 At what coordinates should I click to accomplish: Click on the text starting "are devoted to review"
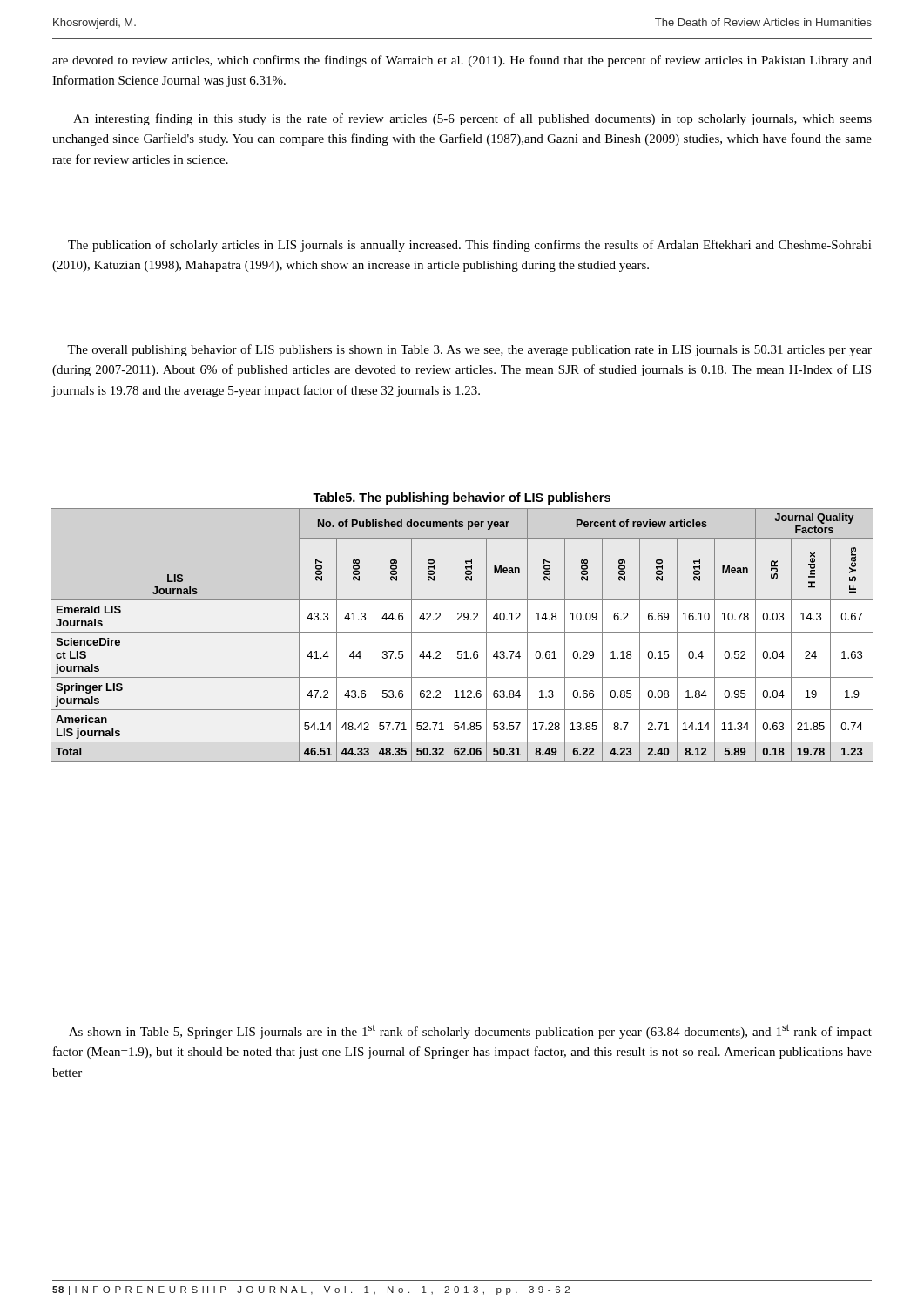462,70
